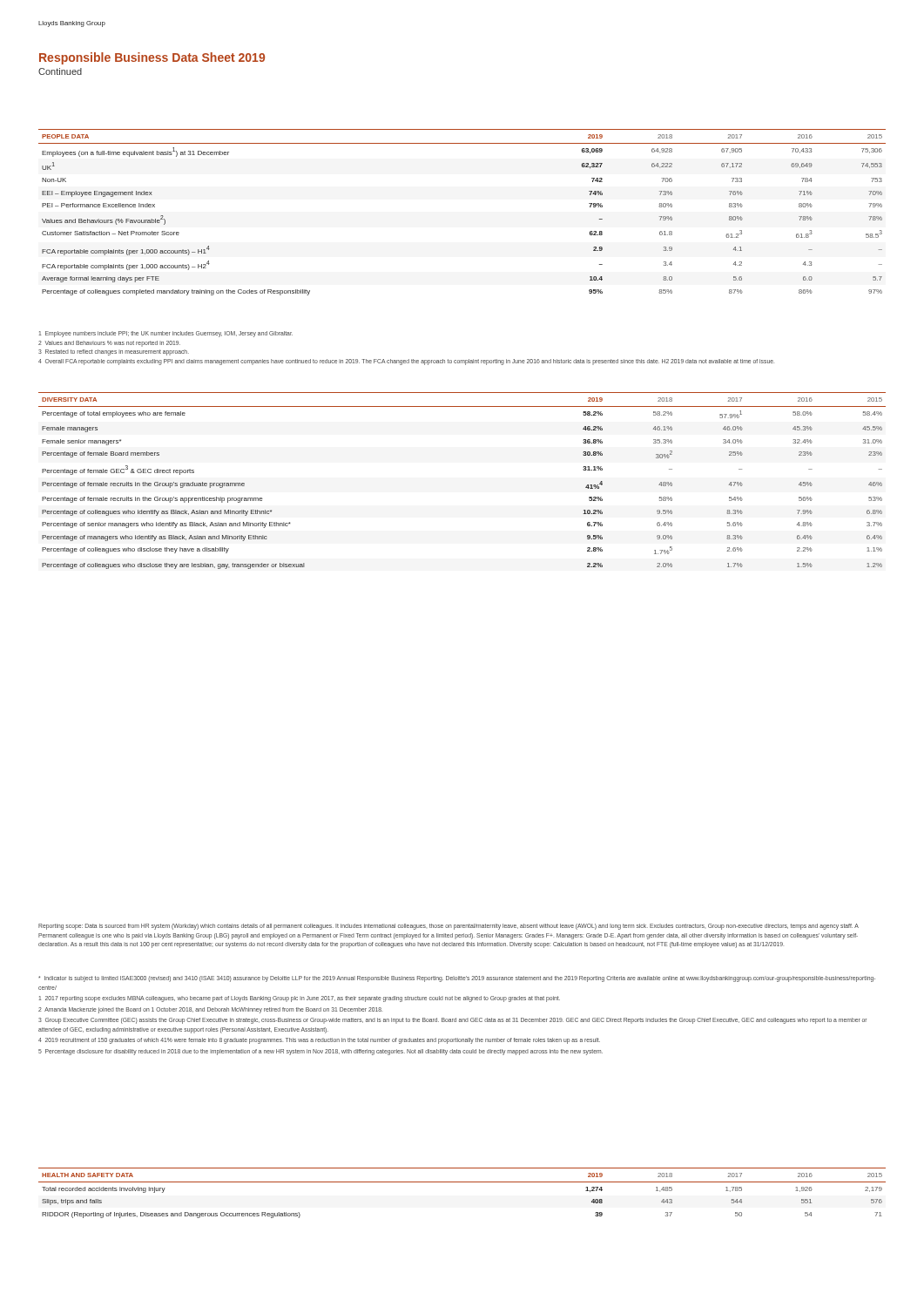
Task: Select the table that reads "30% 2"
Action: pos(462,482)
